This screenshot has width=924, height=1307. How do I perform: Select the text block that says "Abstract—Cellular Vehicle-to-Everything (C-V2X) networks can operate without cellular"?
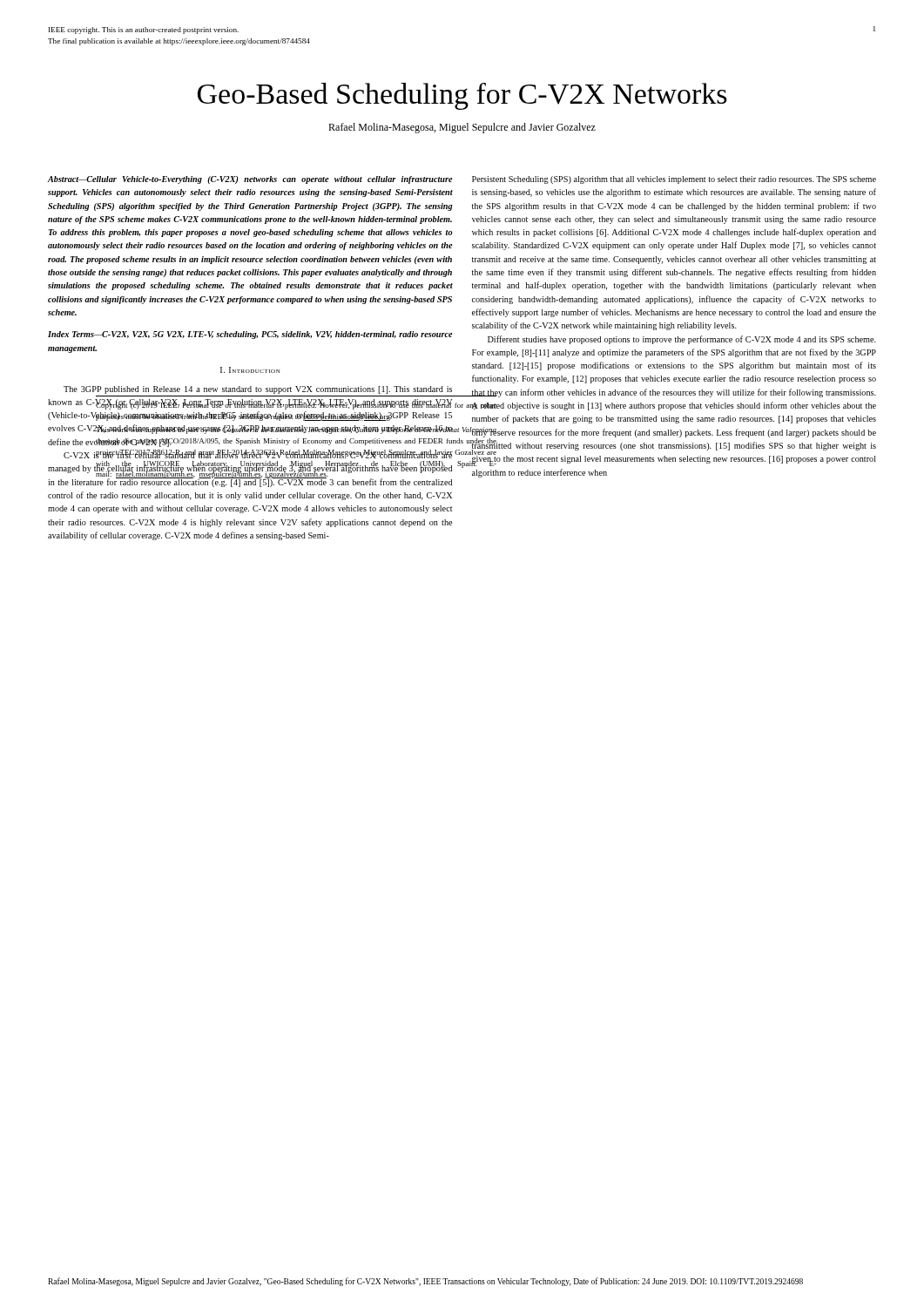click(x=250, y=246)
